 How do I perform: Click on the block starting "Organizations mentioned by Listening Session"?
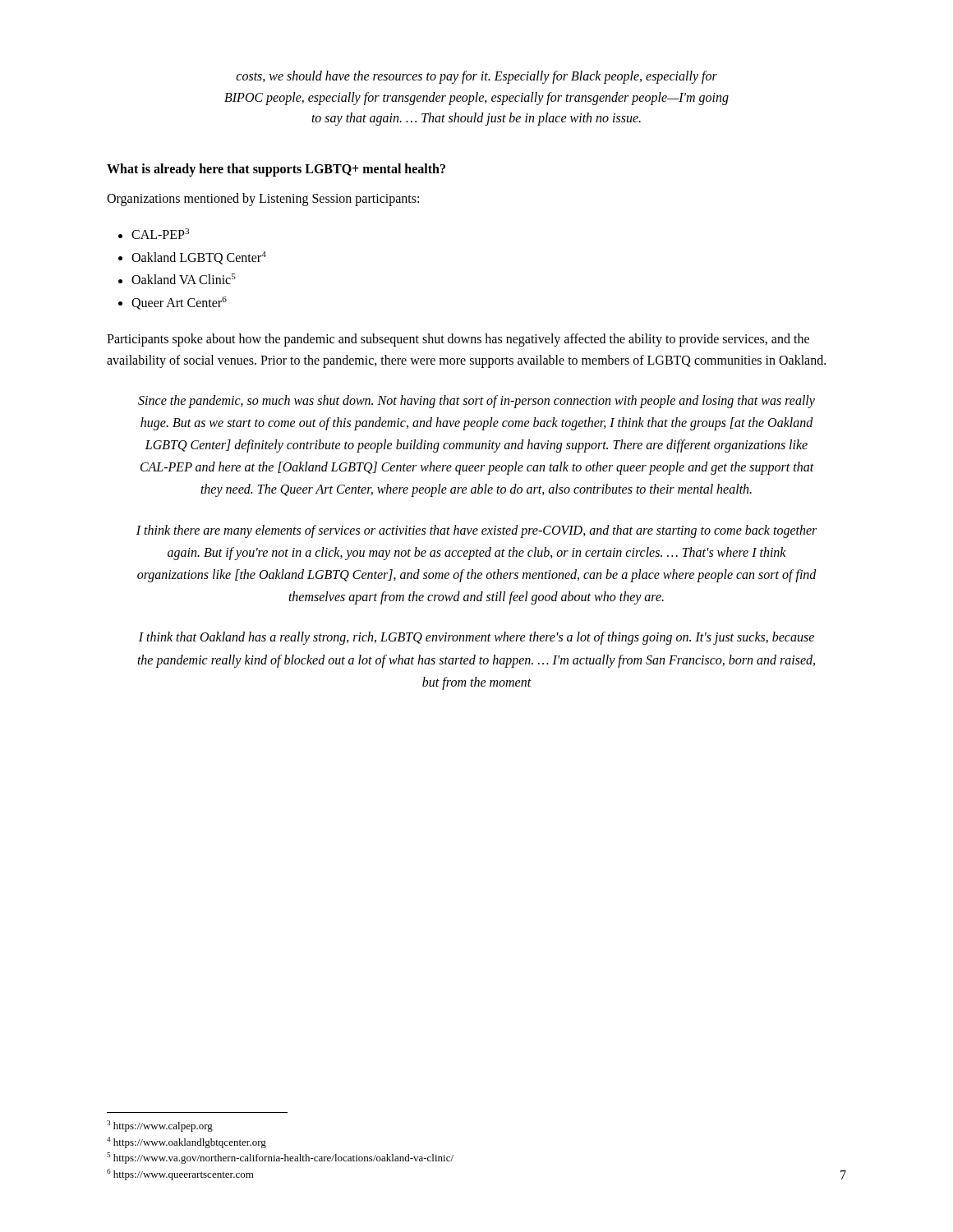coord(264,198)
